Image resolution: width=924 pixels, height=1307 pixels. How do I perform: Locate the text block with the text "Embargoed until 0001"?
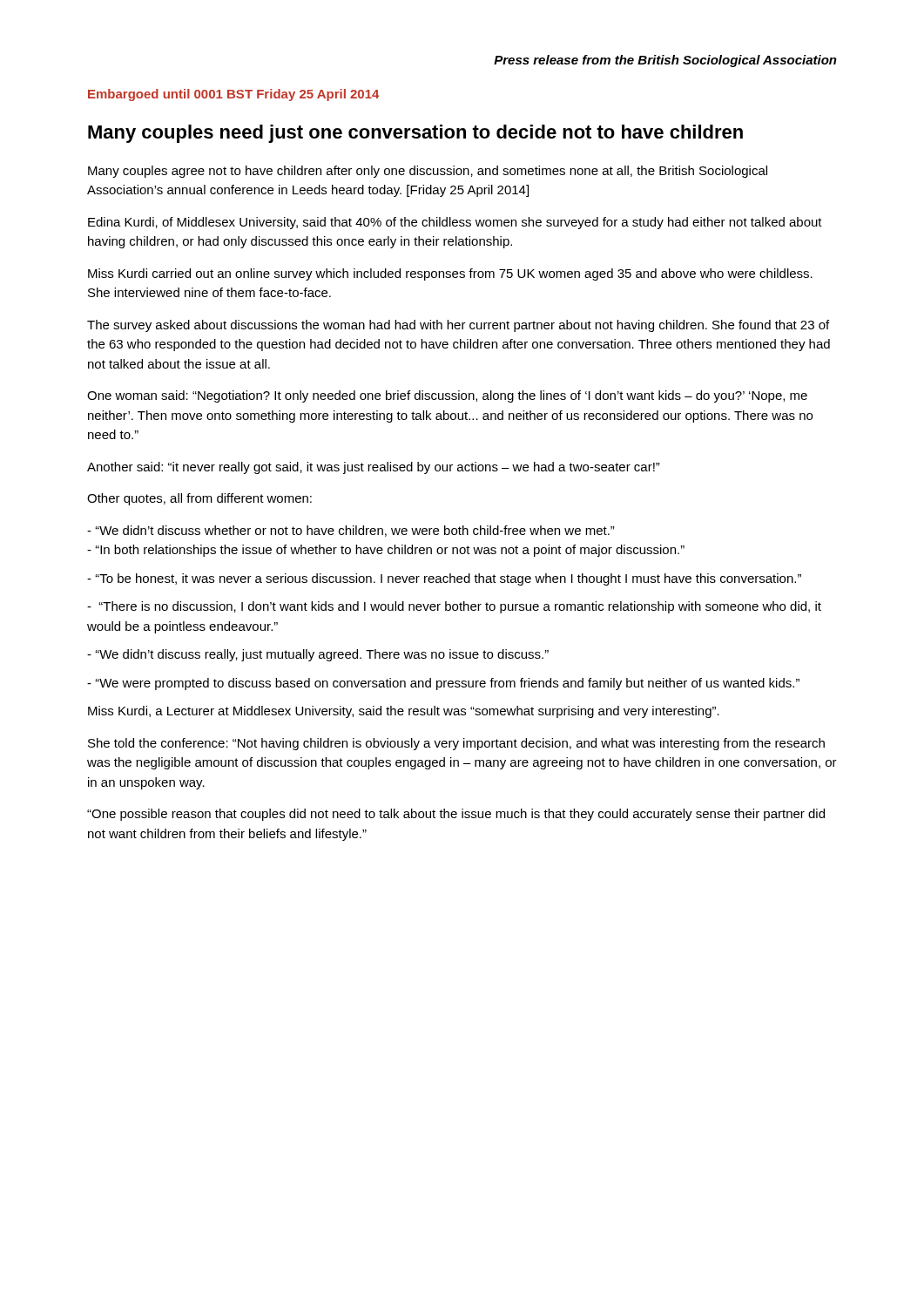tap(233, 94)
